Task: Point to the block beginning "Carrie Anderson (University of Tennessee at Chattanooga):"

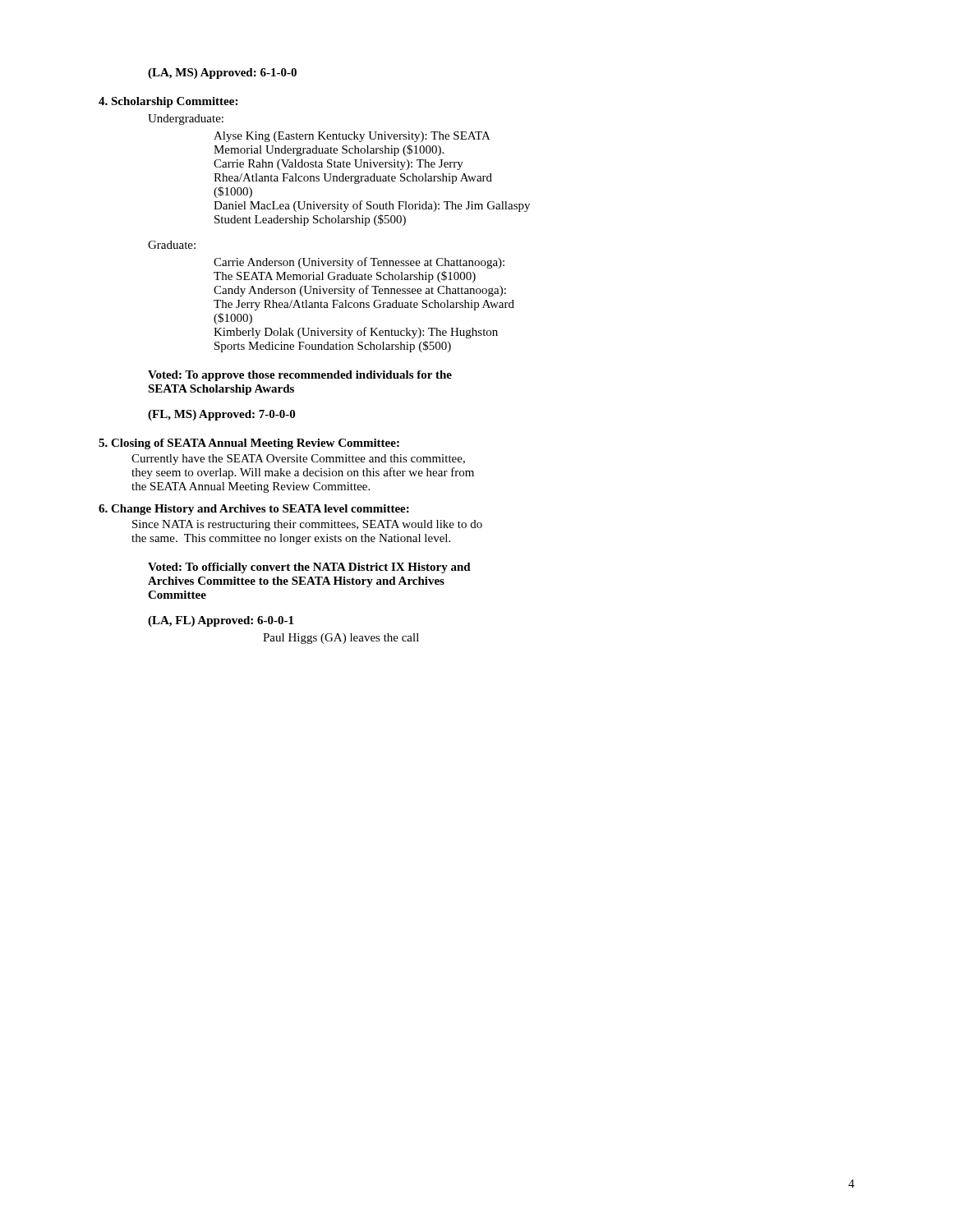Action: (x=364, y=304)
